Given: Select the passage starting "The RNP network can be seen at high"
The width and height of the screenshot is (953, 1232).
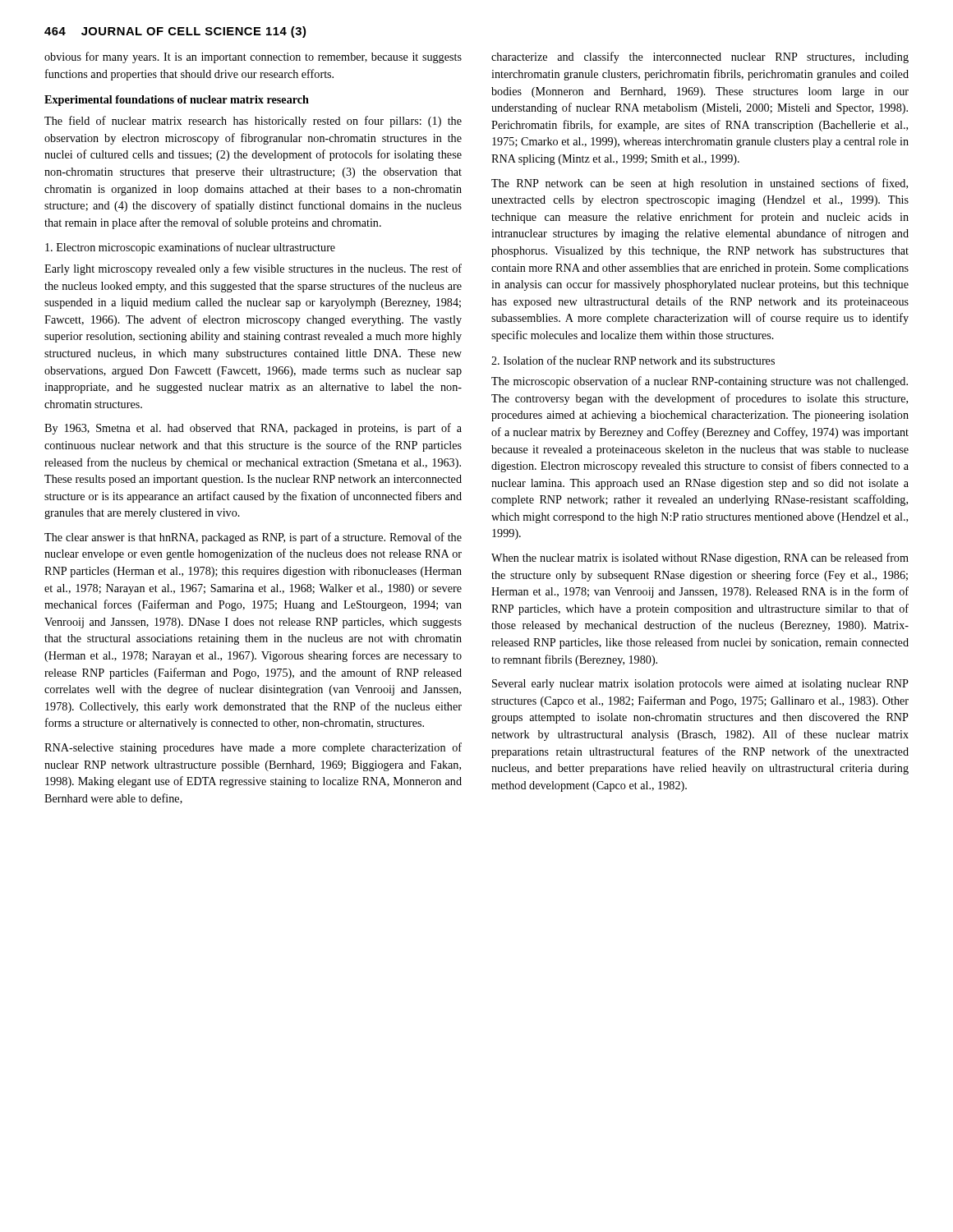Looking at the screenshot, I should pos(700,259).
